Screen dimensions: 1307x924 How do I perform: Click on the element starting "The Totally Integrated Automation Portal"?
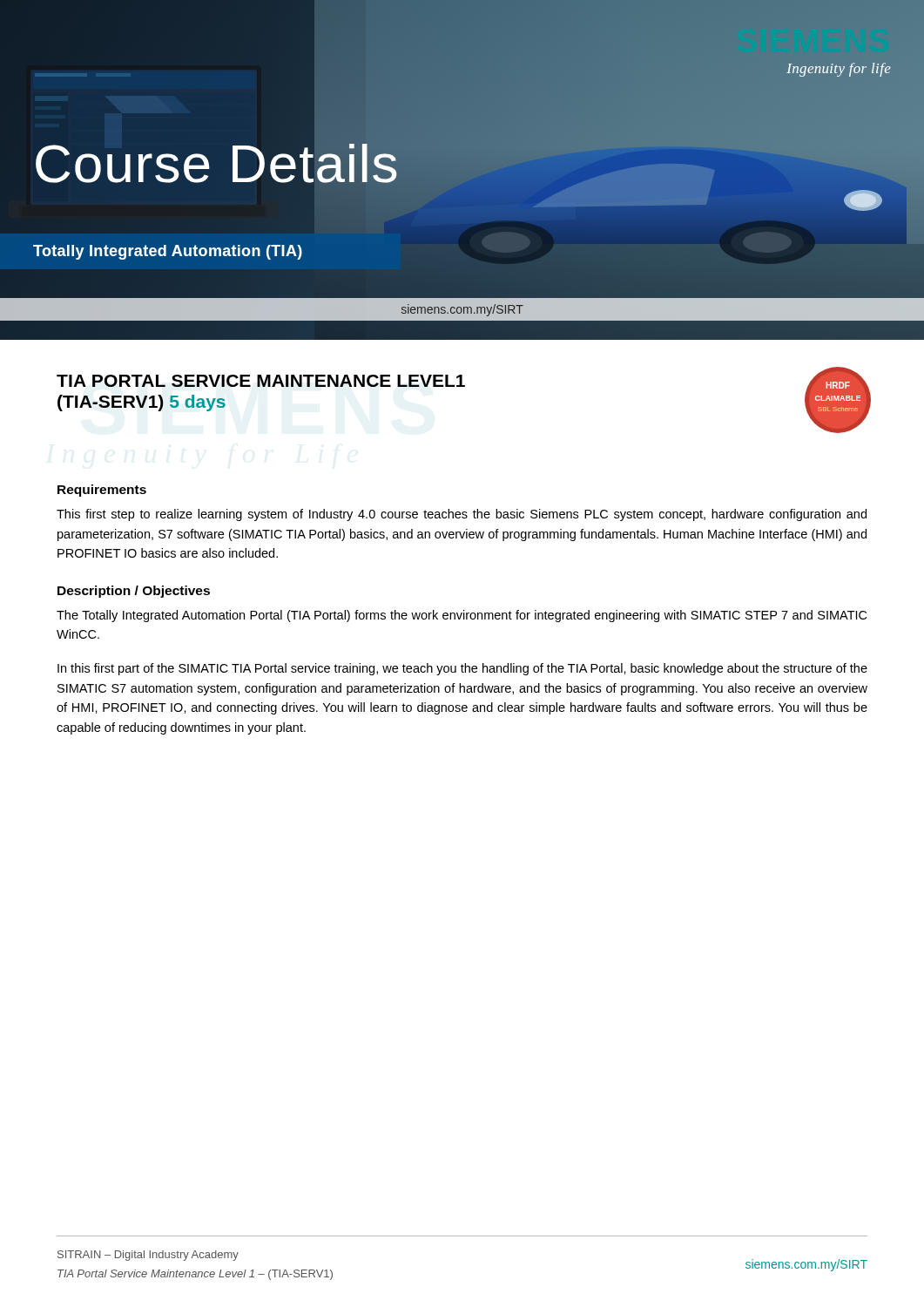point(462,625)
